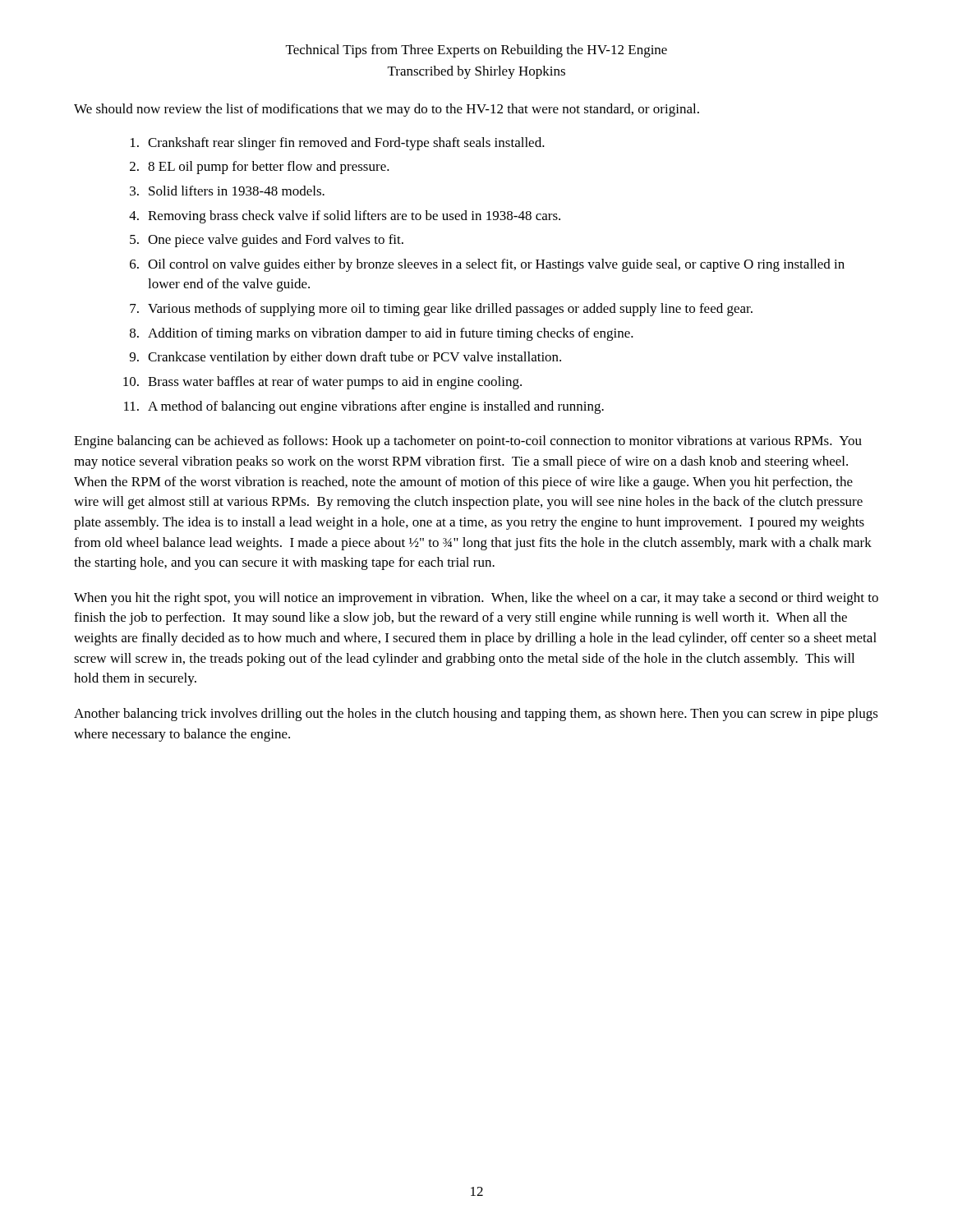Find the block on this page that starts "Engine balancing can be achieved as"

tap(473, 502)
